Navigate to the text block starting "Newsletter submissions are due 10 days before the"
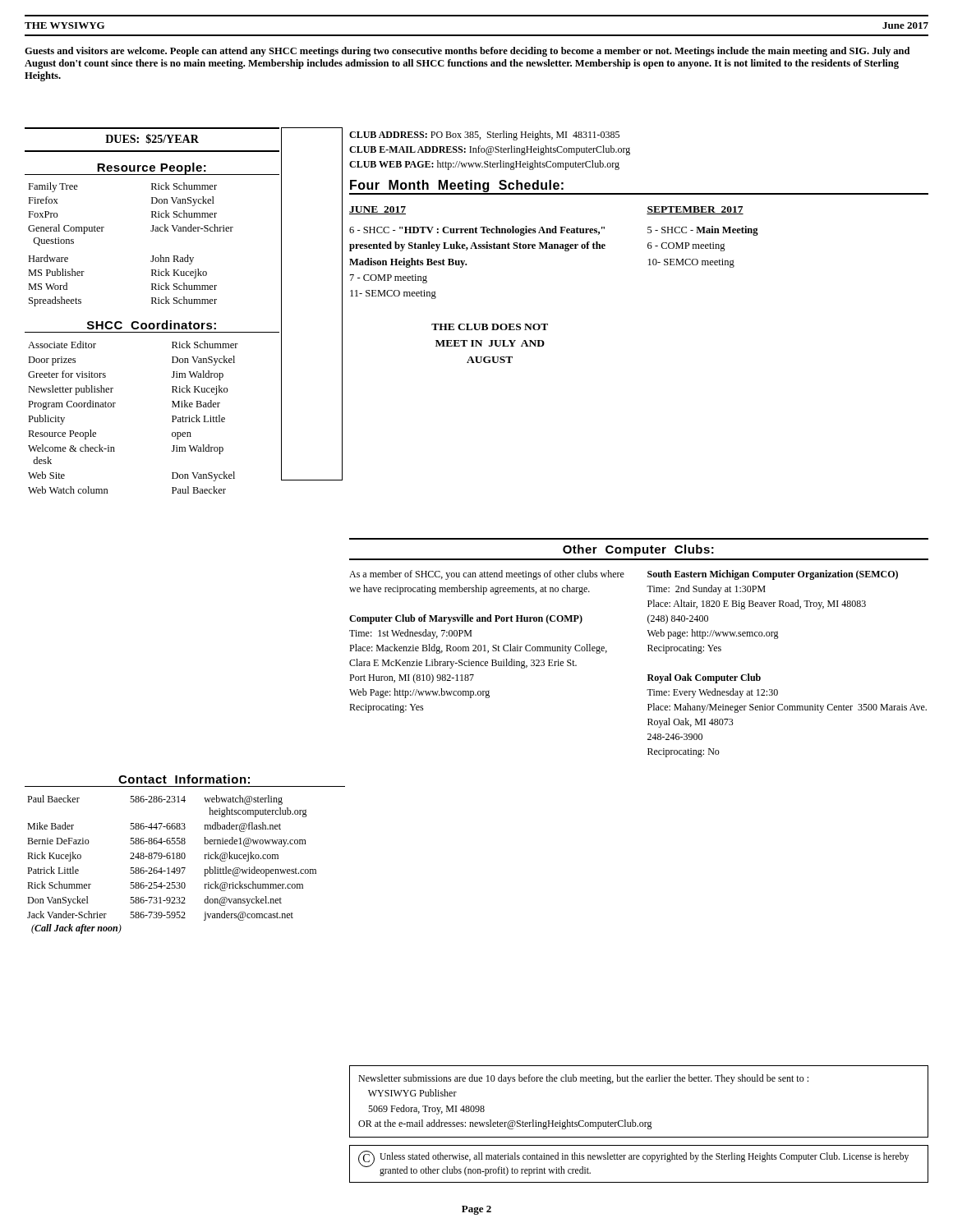The image size is (953, 1232). (583, 1079)
